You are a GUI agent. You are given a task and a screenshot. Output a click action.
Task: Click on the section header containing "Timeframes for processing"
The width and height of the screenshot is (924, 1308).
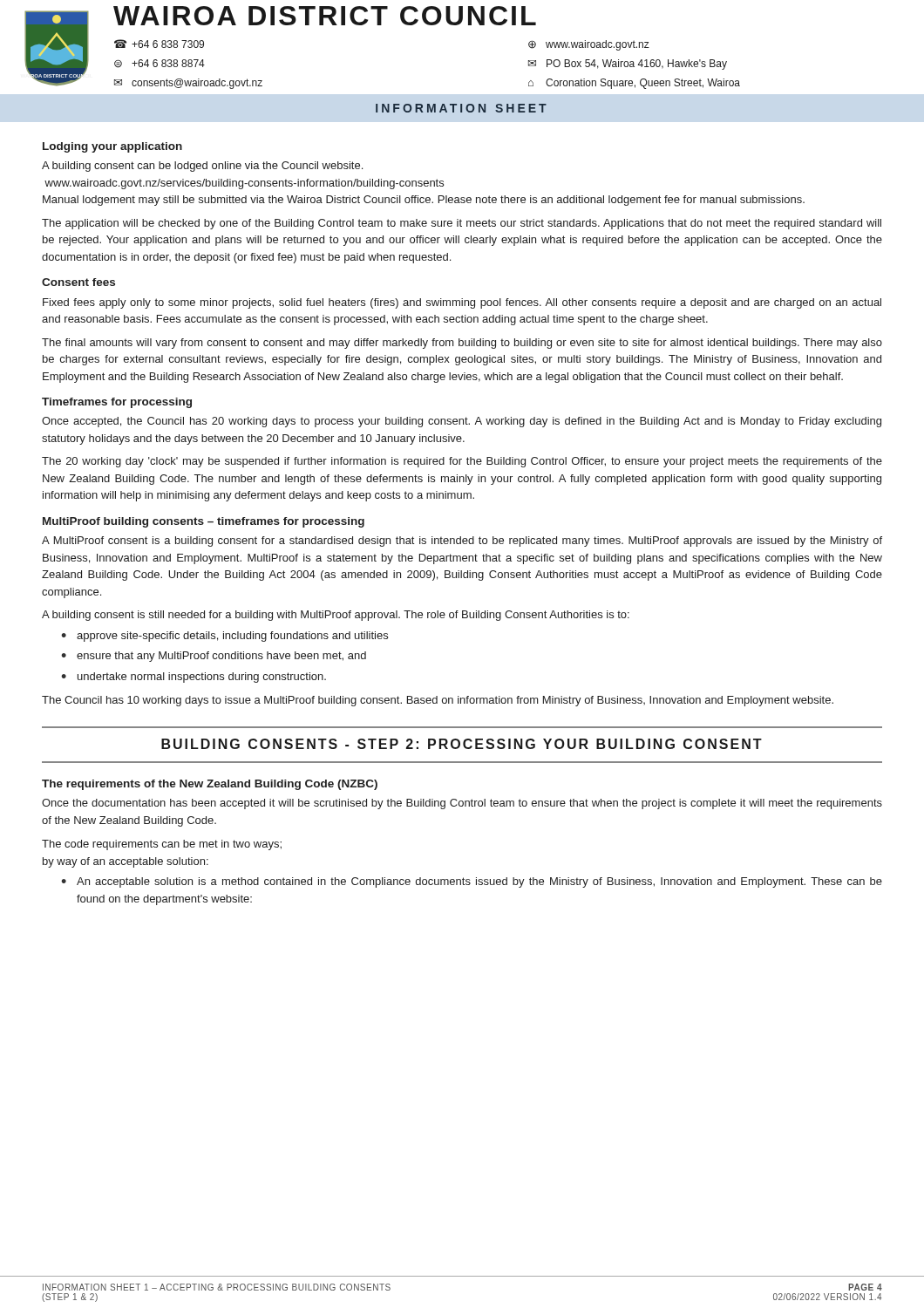pos(117,402)
